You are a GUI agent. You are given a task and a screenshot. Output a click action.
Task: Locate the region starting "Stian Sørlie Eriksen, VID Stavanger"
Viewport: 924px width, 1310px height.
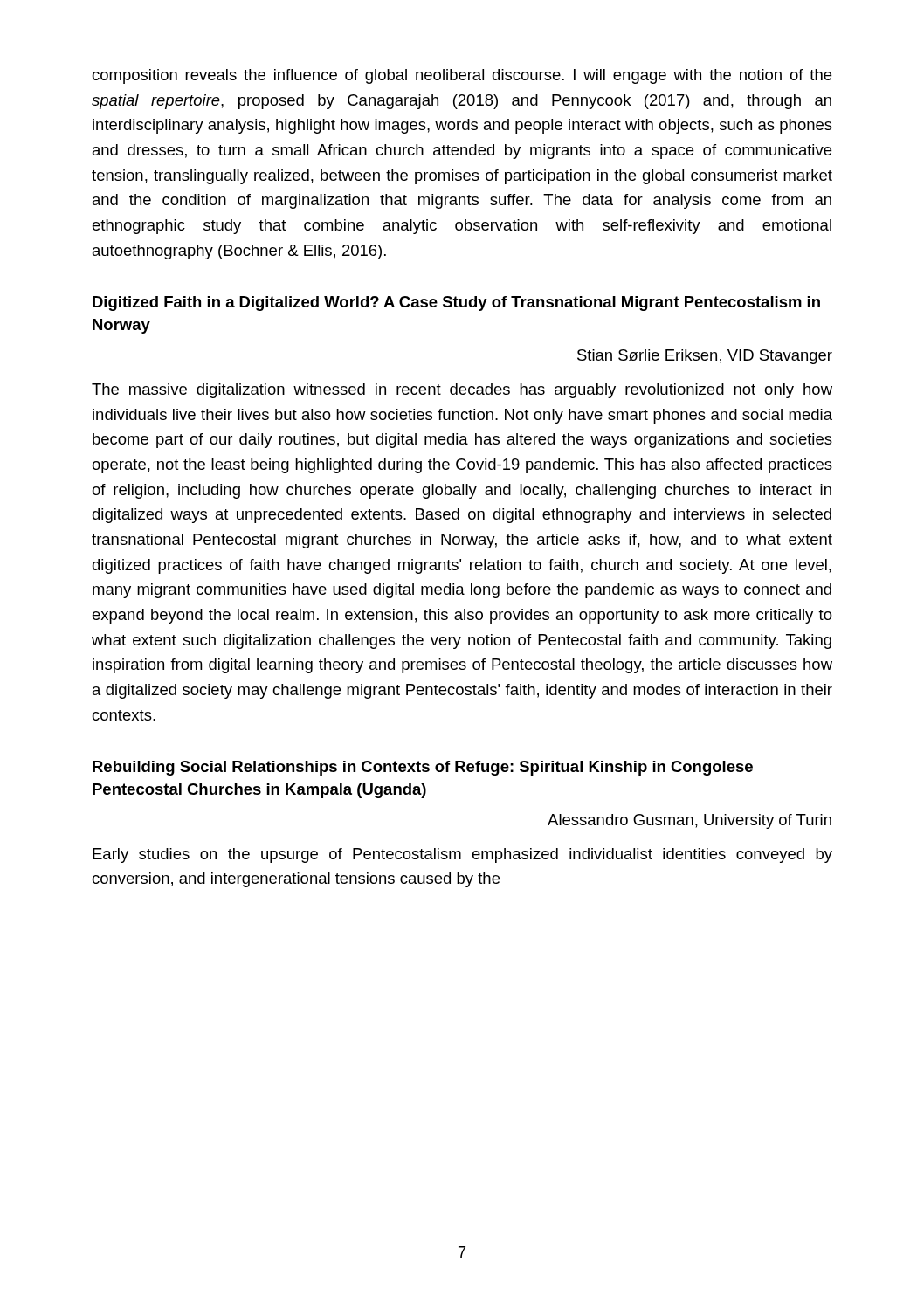tap(704, 355)
